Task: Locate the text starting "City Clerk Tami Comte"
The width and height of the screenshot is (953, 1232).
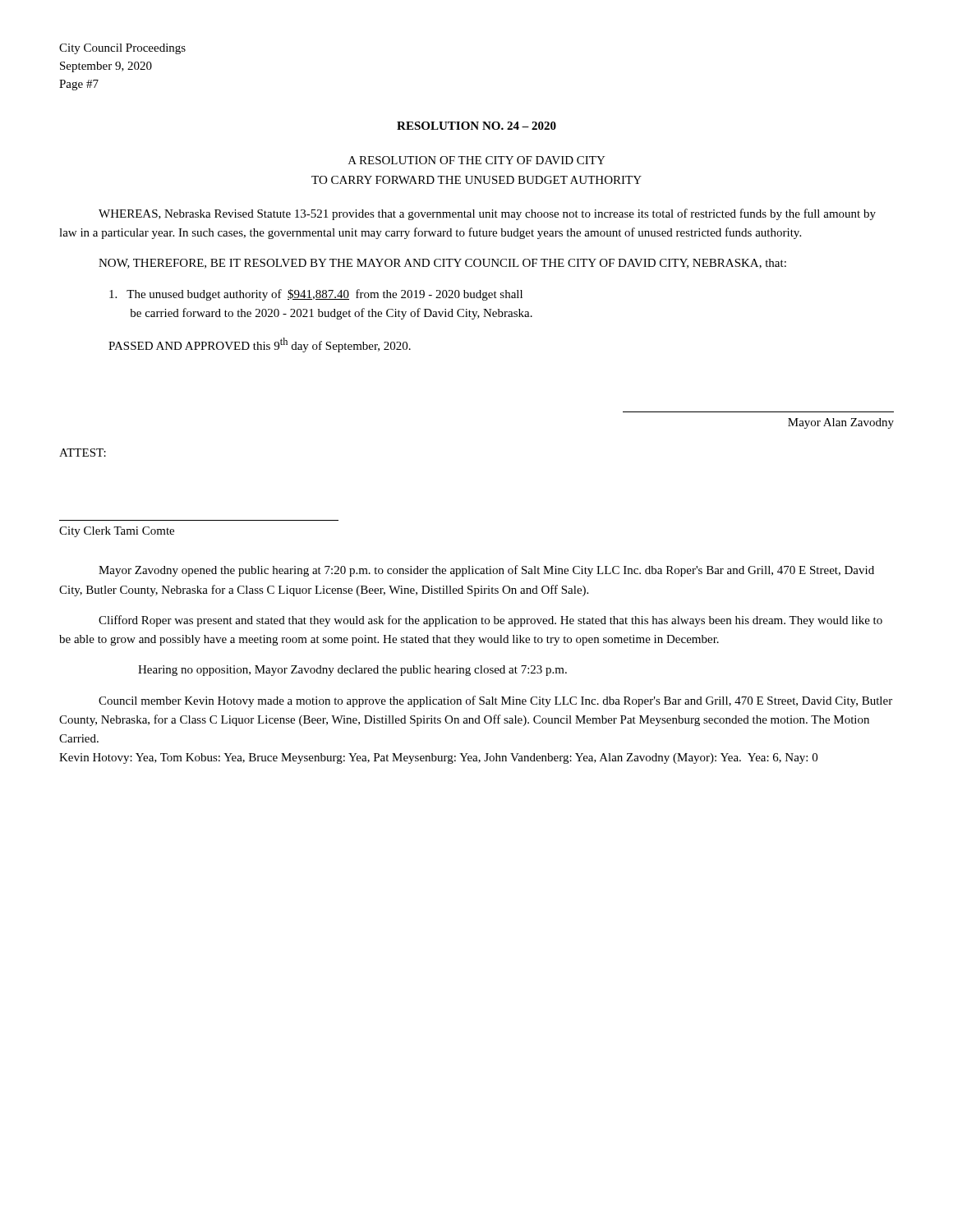Action: pyautogui.click(x=199, y=521)
